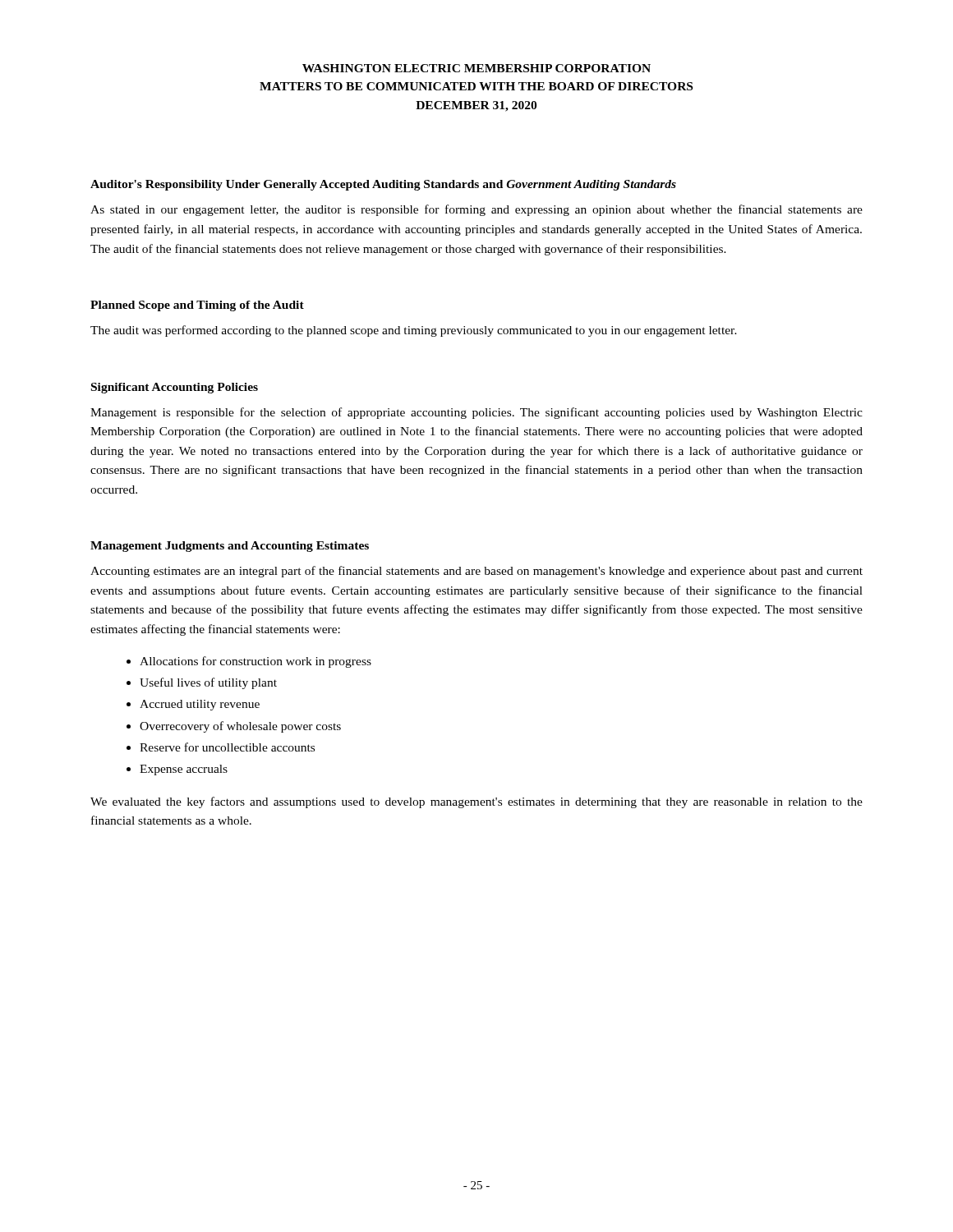Navigate to the block starting "We evaluated the key factors and assumptions"
This screenshot has width=953, height=1232.
click(x=476, y=811)
